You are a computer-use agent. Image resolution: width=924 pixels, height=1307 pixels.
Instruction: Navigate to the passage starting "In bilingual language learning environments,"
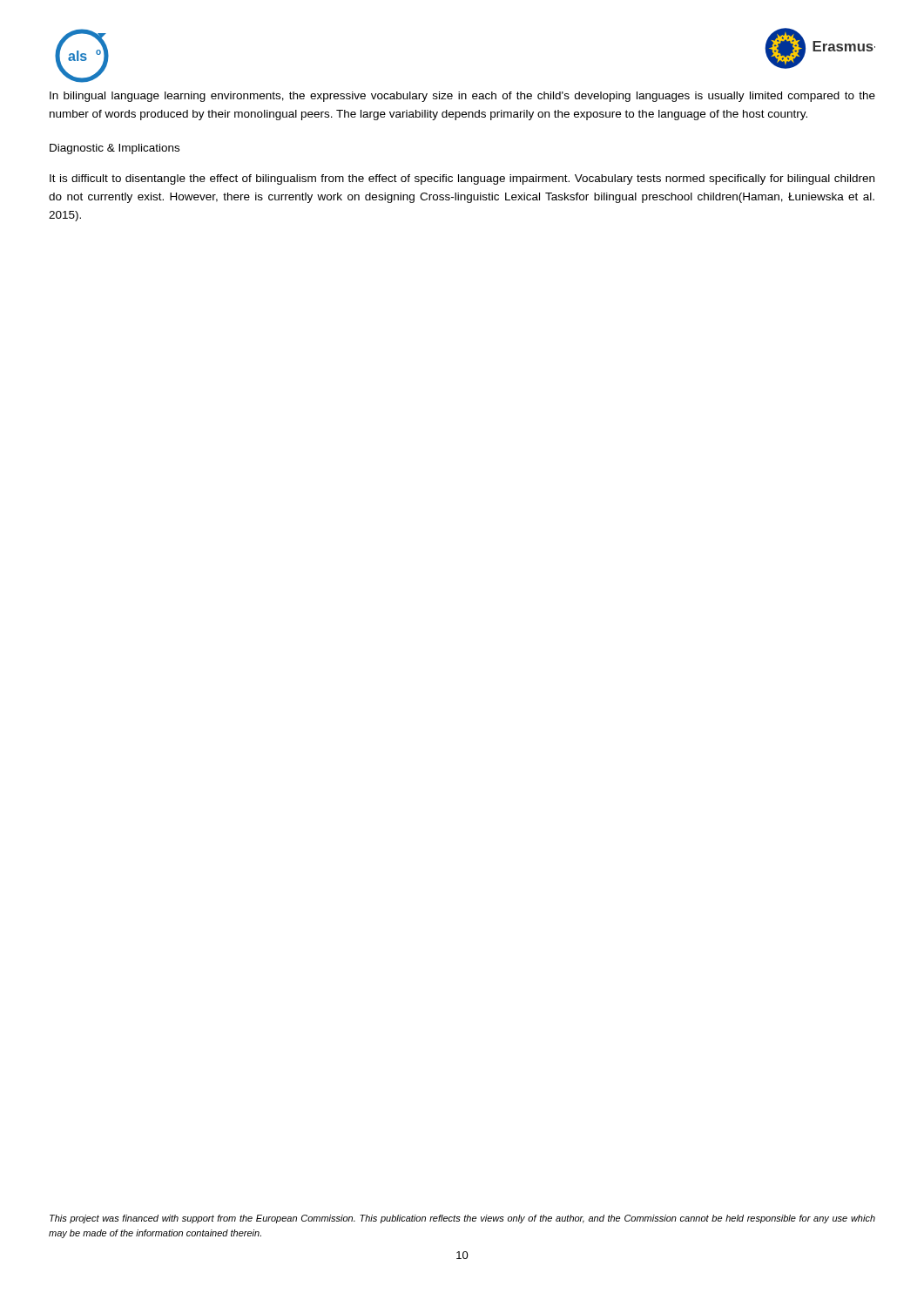462,104
